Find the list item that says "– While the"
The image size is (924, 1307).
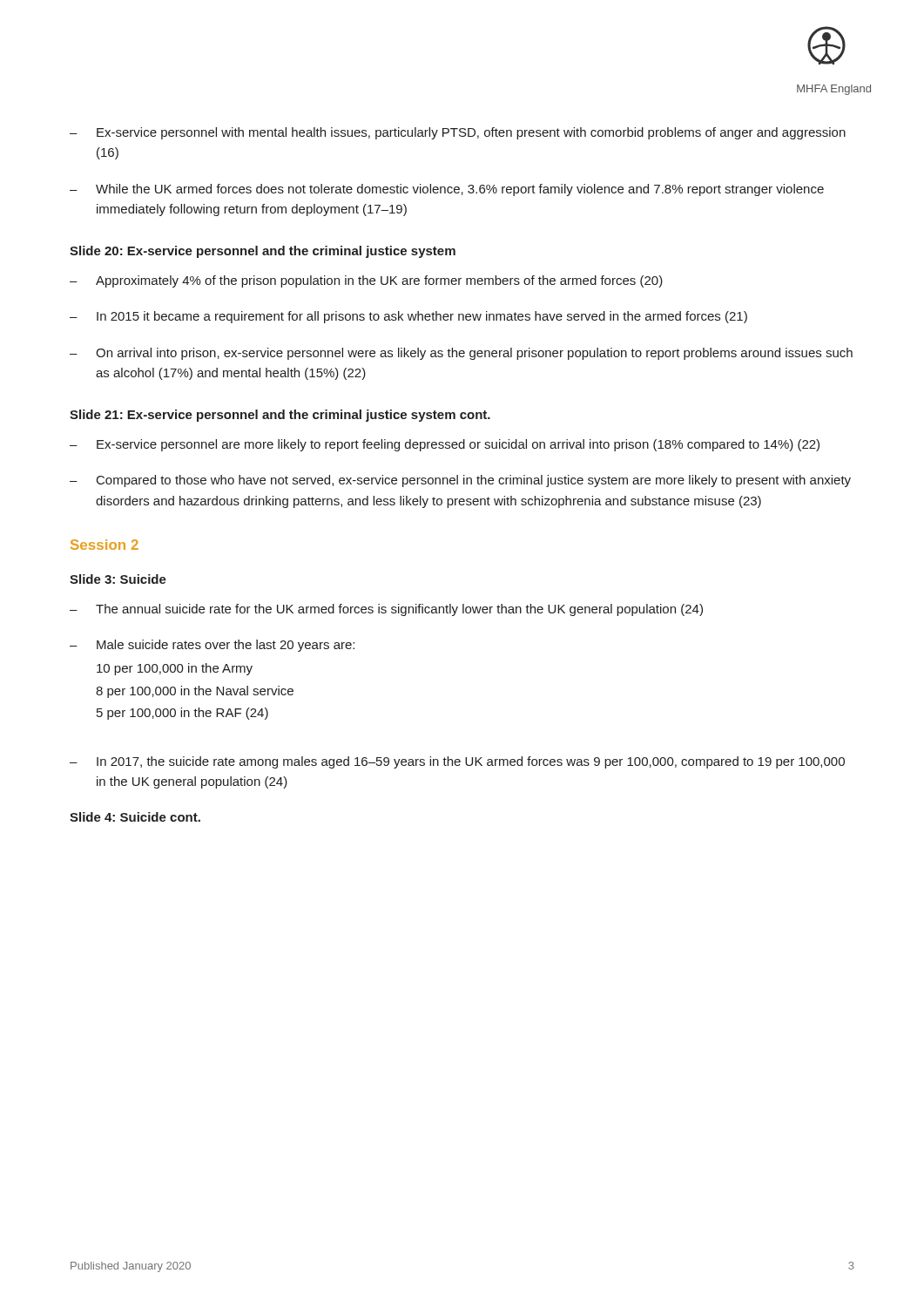(462, 198)
